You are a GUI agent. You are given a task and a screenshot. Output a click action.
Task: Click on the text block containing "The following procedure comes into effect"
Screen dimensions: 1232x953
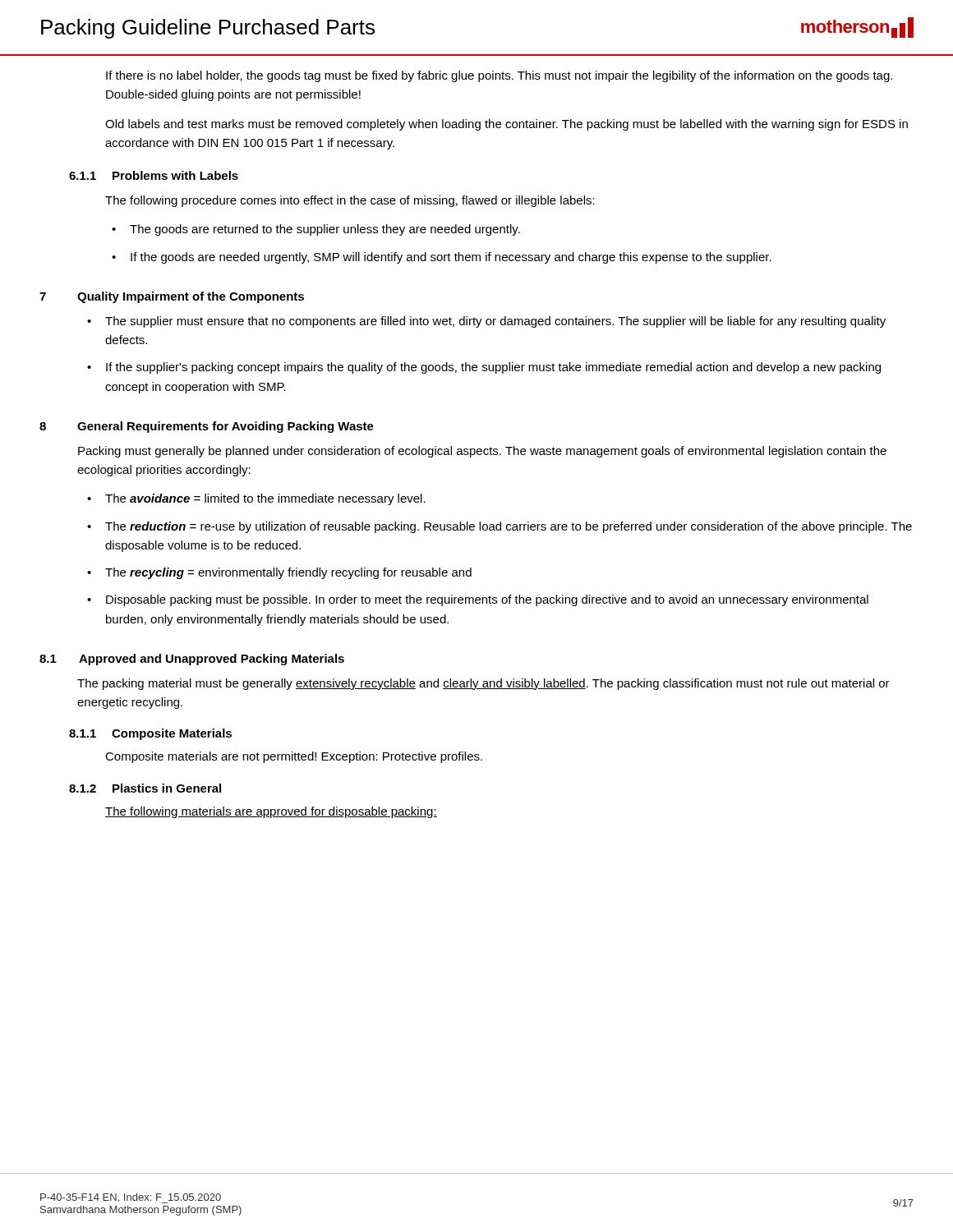point(350,200)
